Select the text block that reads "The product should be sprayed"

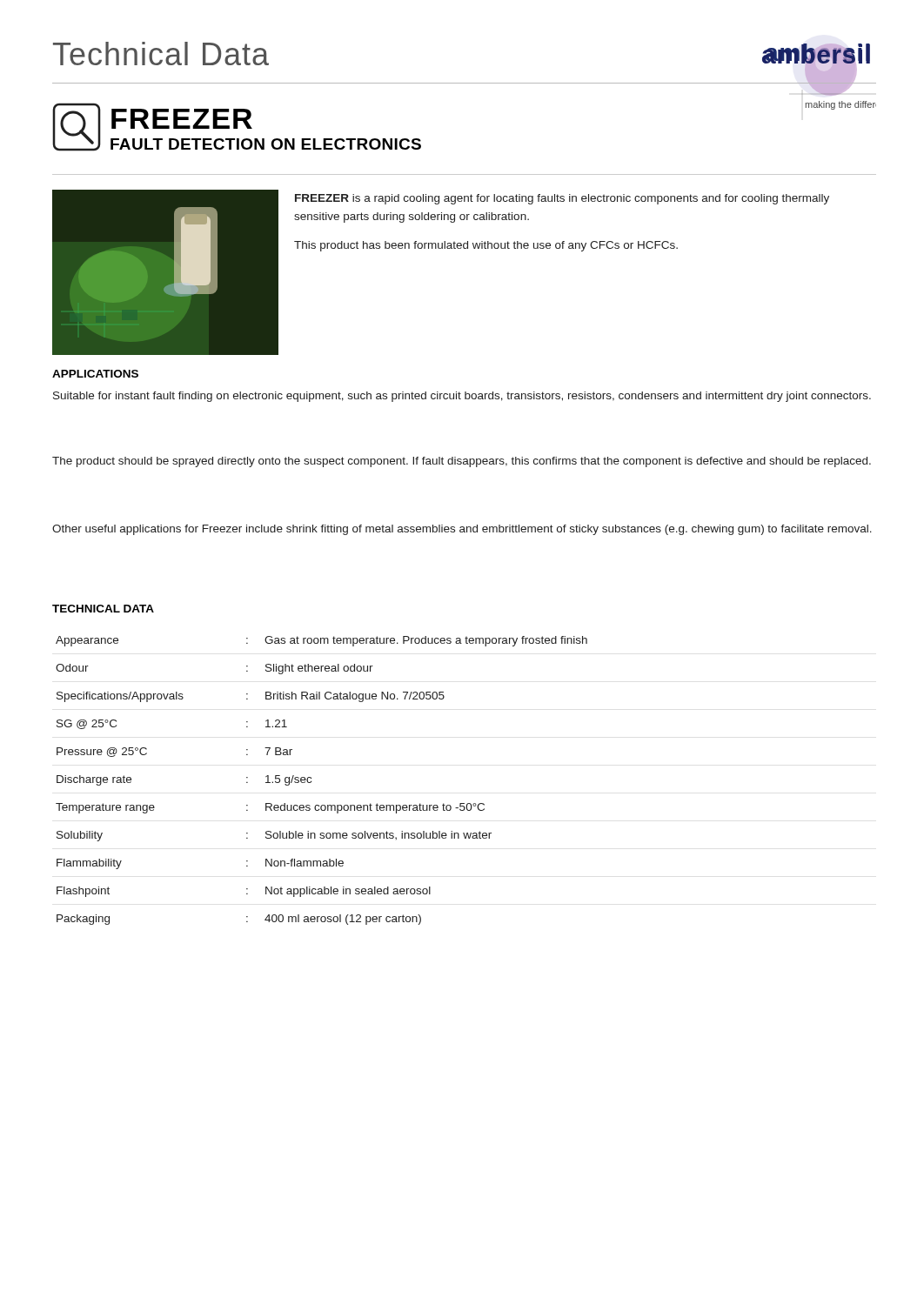[462, 461]
